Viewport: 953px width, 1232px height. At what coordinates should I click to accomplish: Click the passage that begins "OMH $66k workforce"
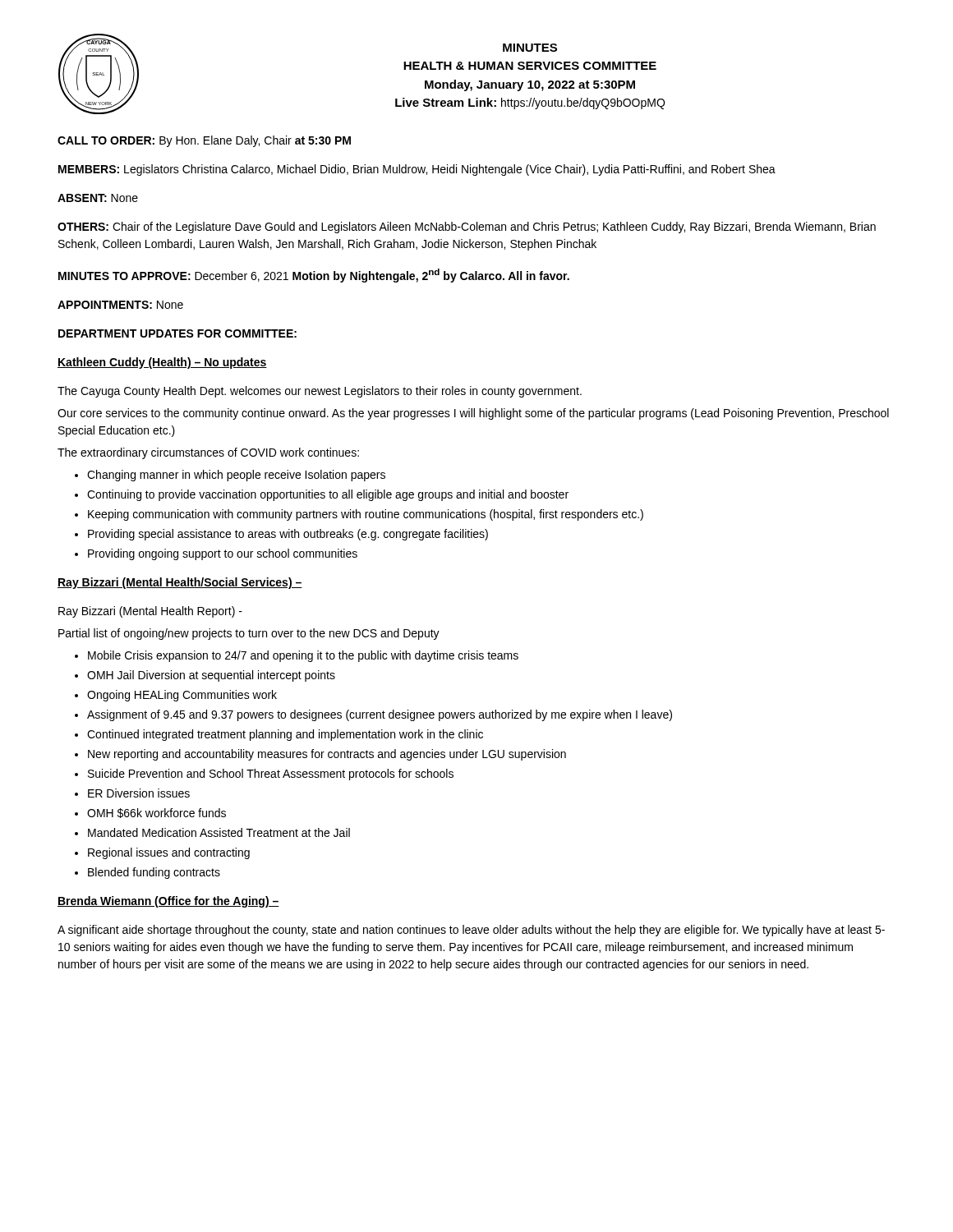(157, 813)
